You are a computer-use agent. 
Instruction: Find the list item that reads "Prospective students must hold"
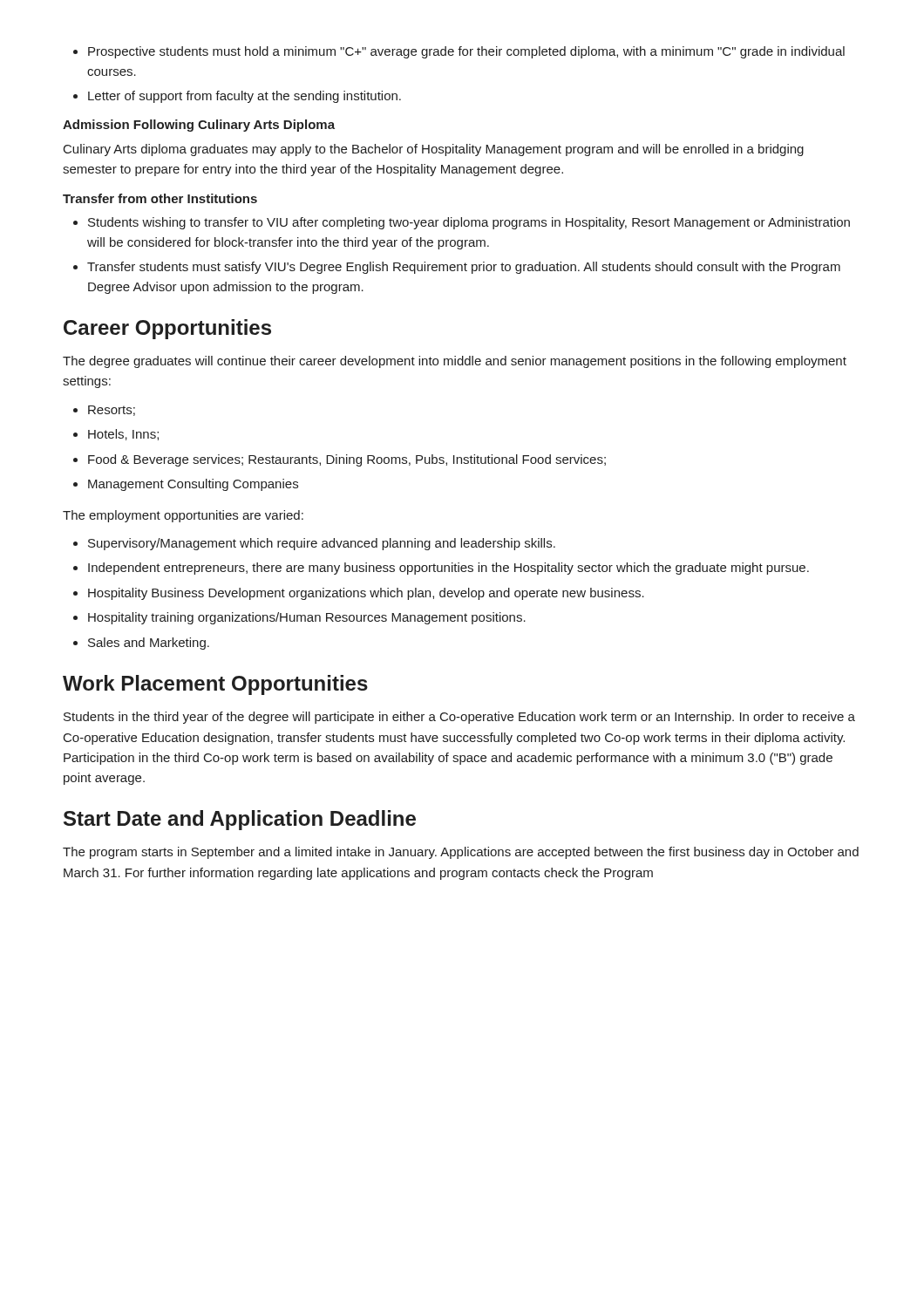pos(459,52)
